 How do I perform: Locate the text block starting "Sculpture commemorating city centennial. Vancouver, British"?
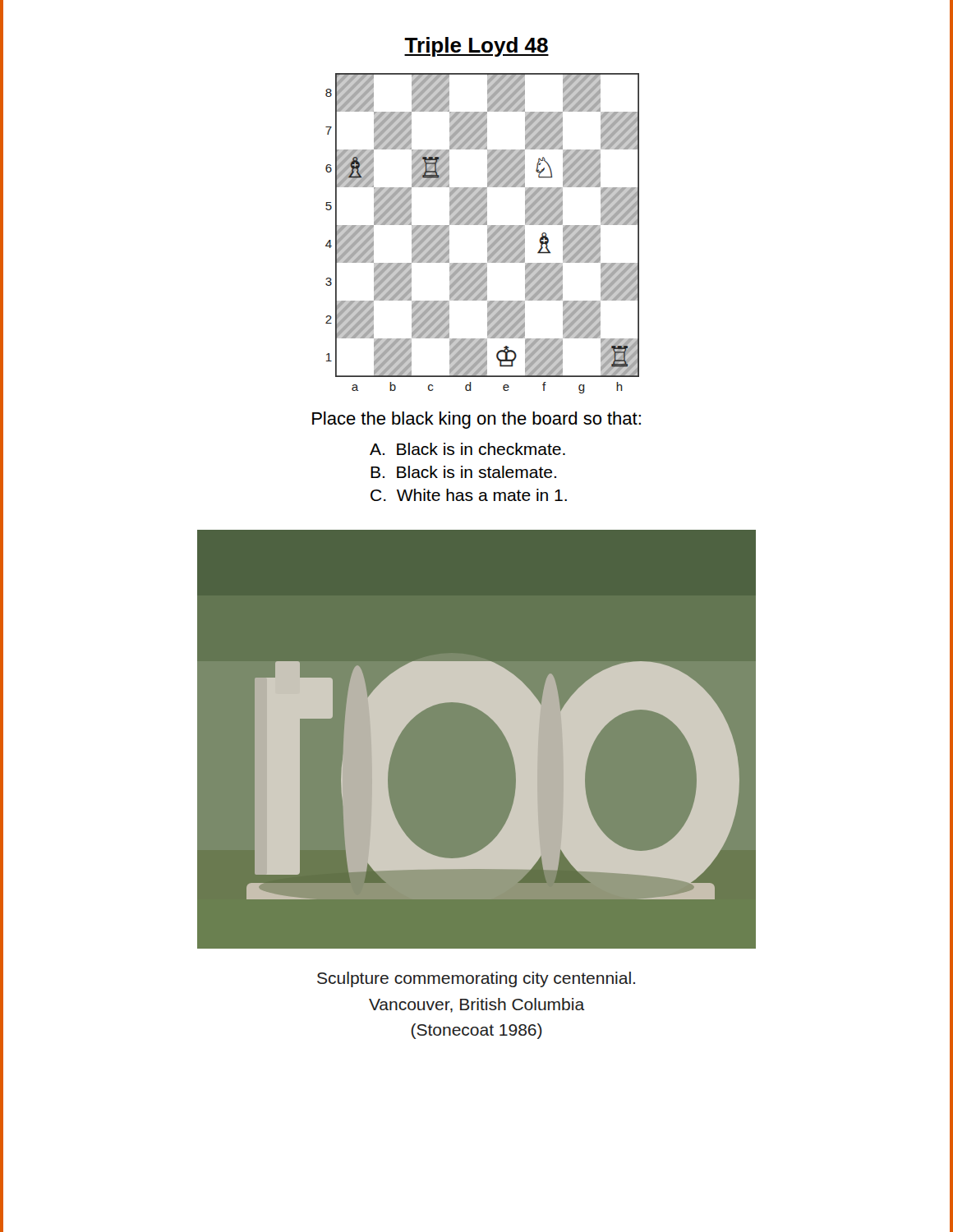tap(476, 1004)
